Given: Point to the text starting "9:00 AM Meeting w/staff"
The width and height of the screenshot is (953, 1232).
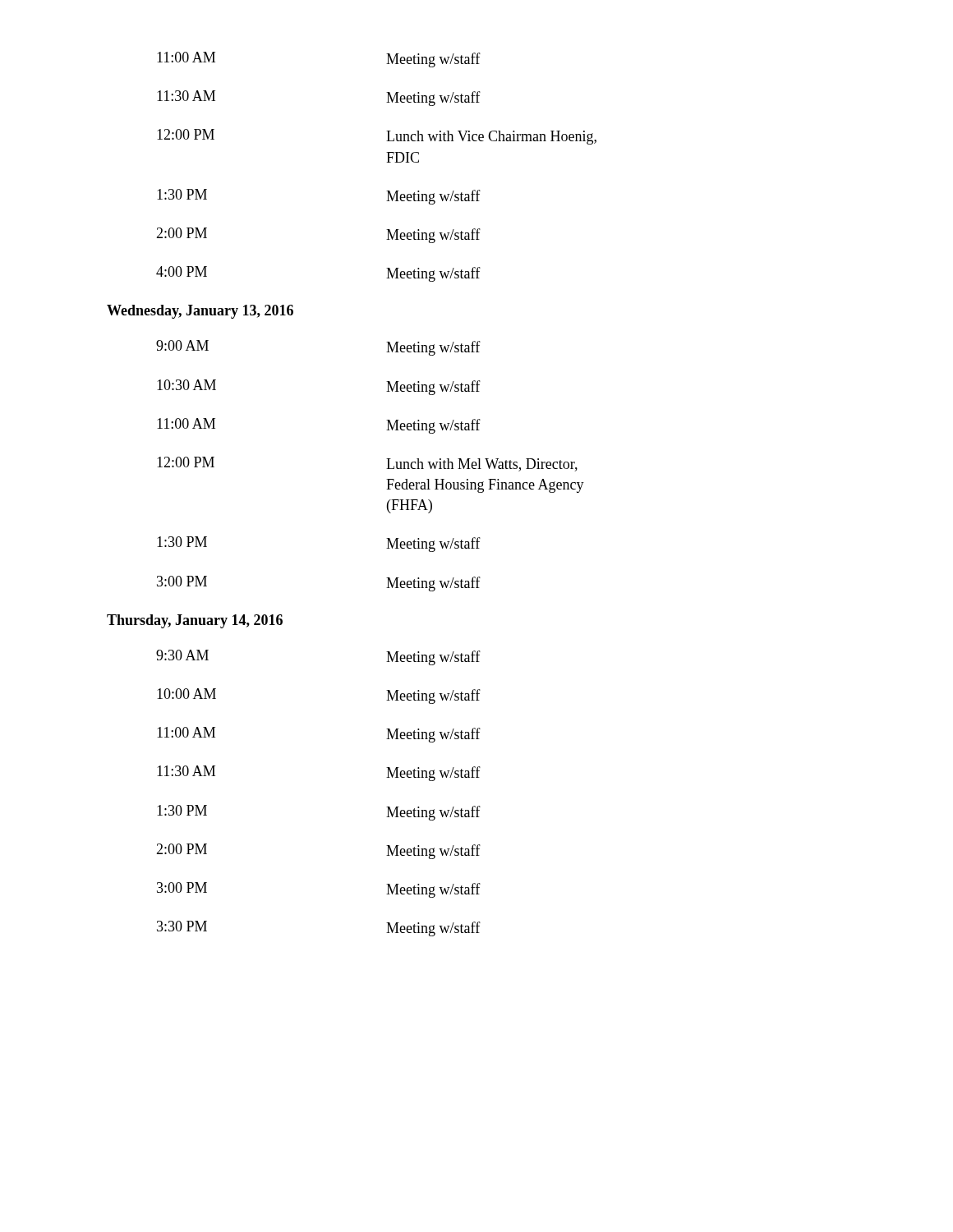Looking at the screenshot, I should tap(174, 348).
